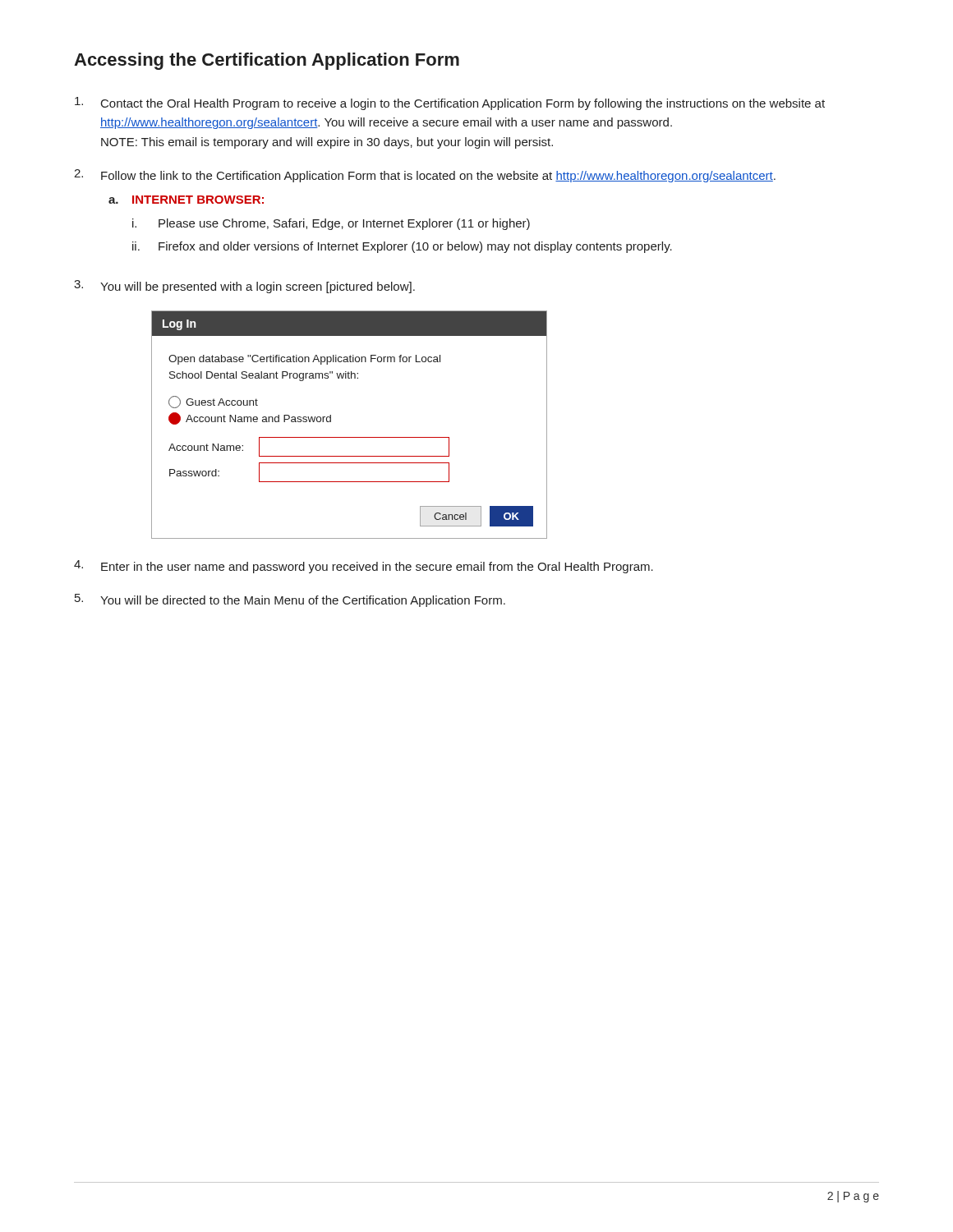This screenshot has width=953, height=1232.
Task: Locate the screenshot
Action: tap(502, 425)
